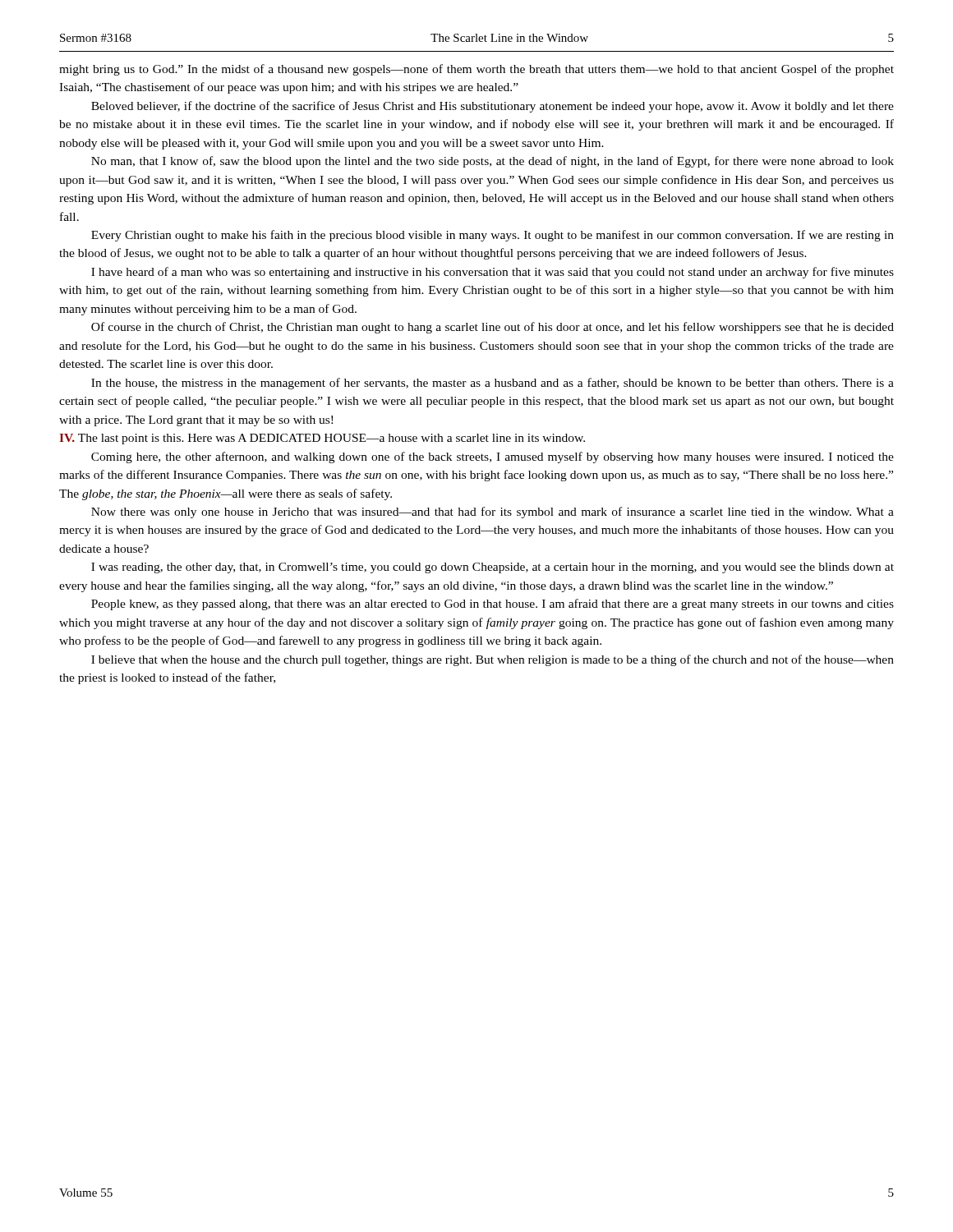Locate the text block with the text "Beloved believer, if the"
The width and height of the screenshot is (953, 1232).
(x=476, y=124)
